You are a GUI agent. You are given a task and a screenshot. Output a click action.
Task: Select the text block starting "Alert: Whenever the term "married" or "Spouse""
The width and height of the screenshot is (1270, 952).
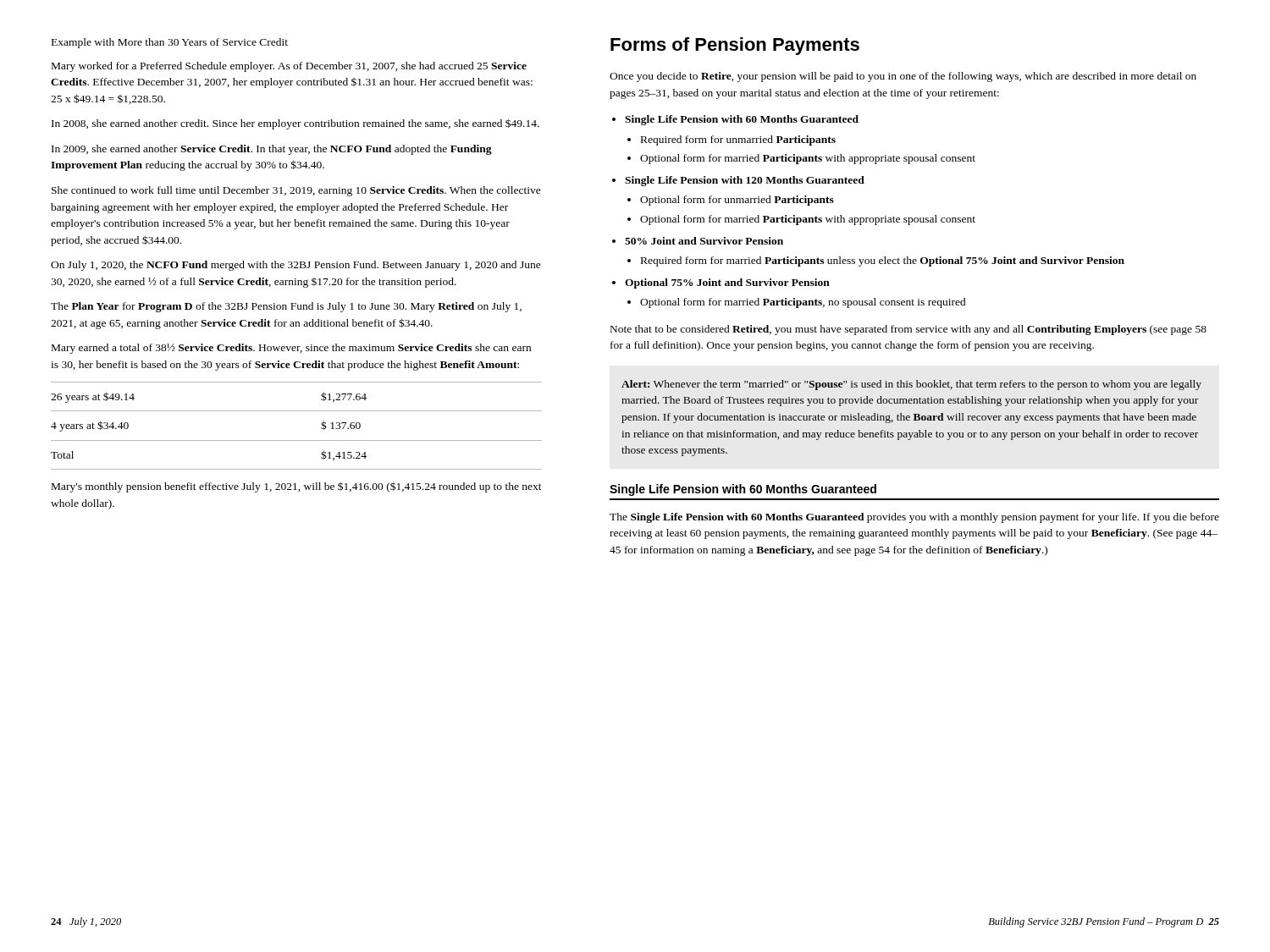point(914,417)
